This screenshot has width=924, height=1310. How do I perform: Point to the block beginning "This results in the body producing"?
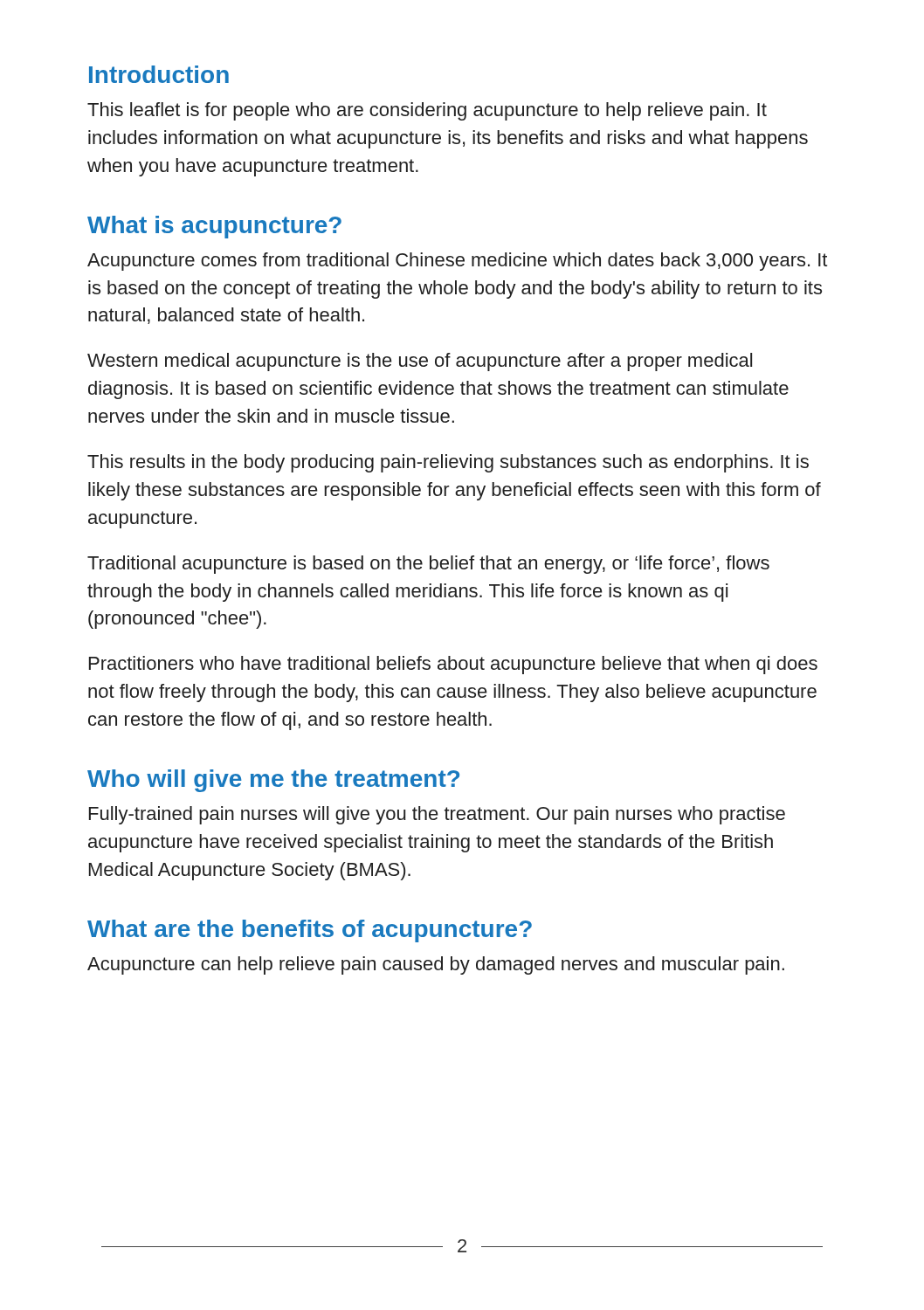click(454, 489)
